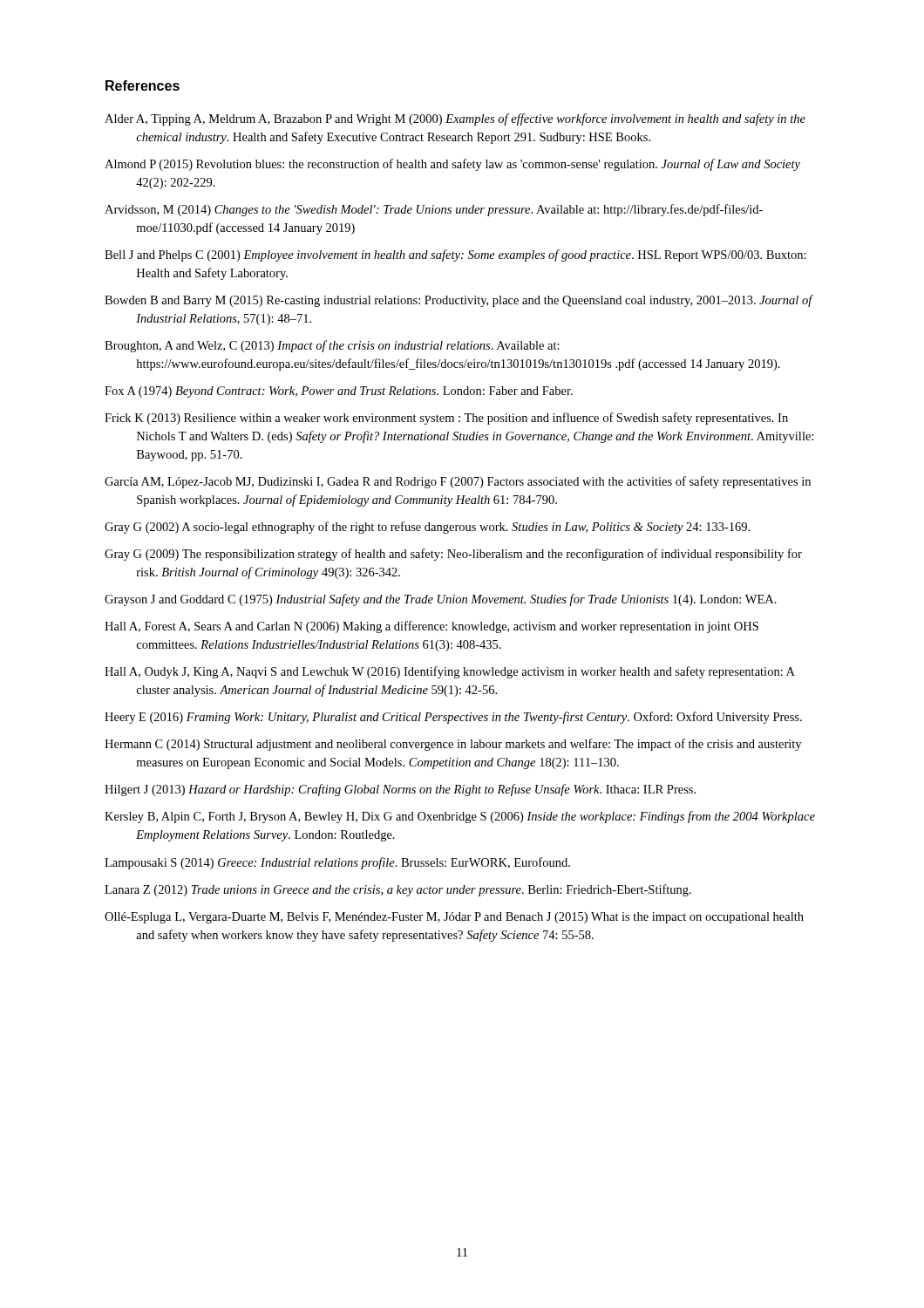Image resolution: width=924 pixels, height=1308 pixels.
Task: Select the list item that says "Almond P (2015)"
Action: pyautogui.click(x=452, y=173)
